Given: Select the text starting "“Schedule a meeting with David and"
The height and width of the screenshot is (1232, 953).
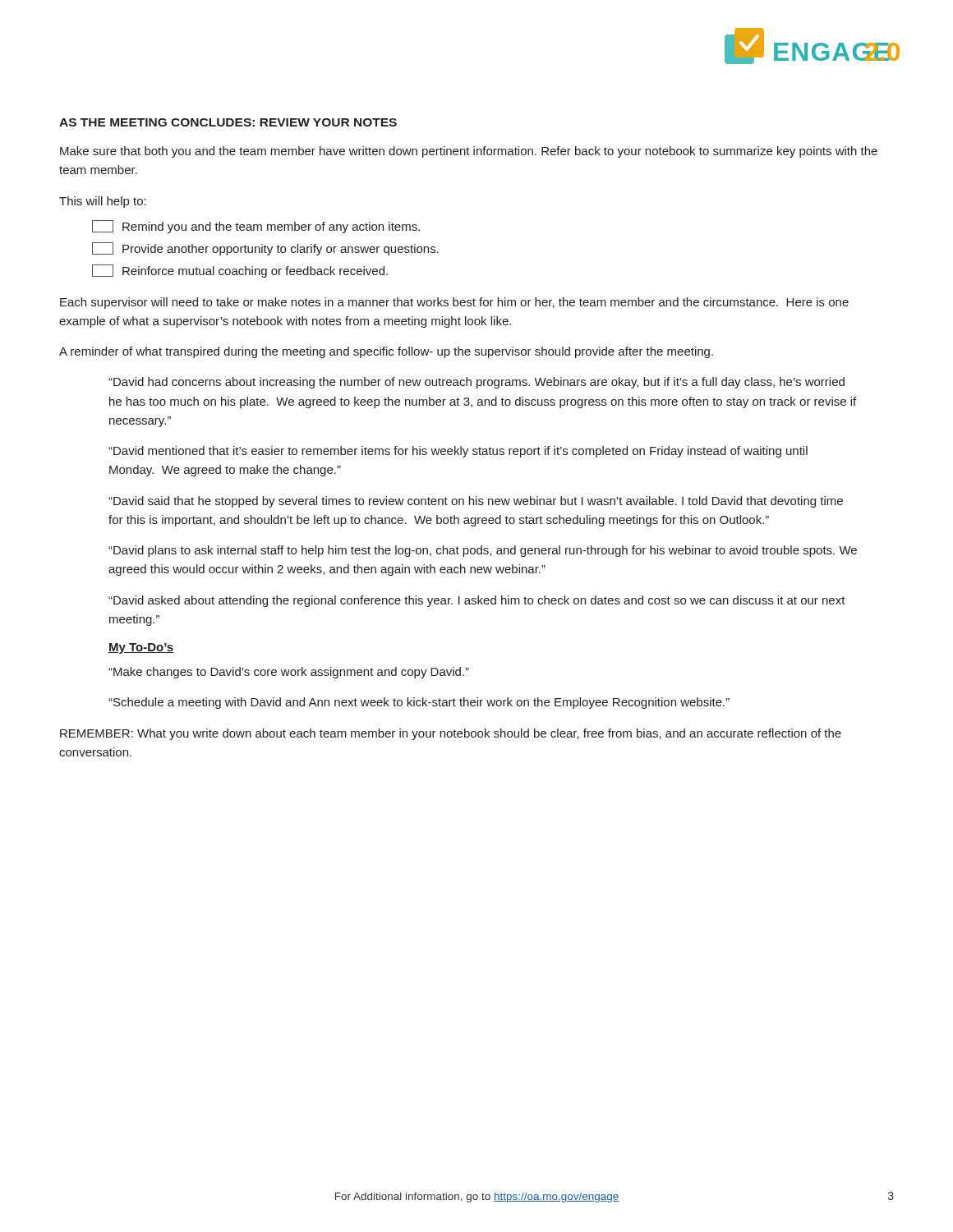Looking at the screenshot, I should click(x=419, y=702).
